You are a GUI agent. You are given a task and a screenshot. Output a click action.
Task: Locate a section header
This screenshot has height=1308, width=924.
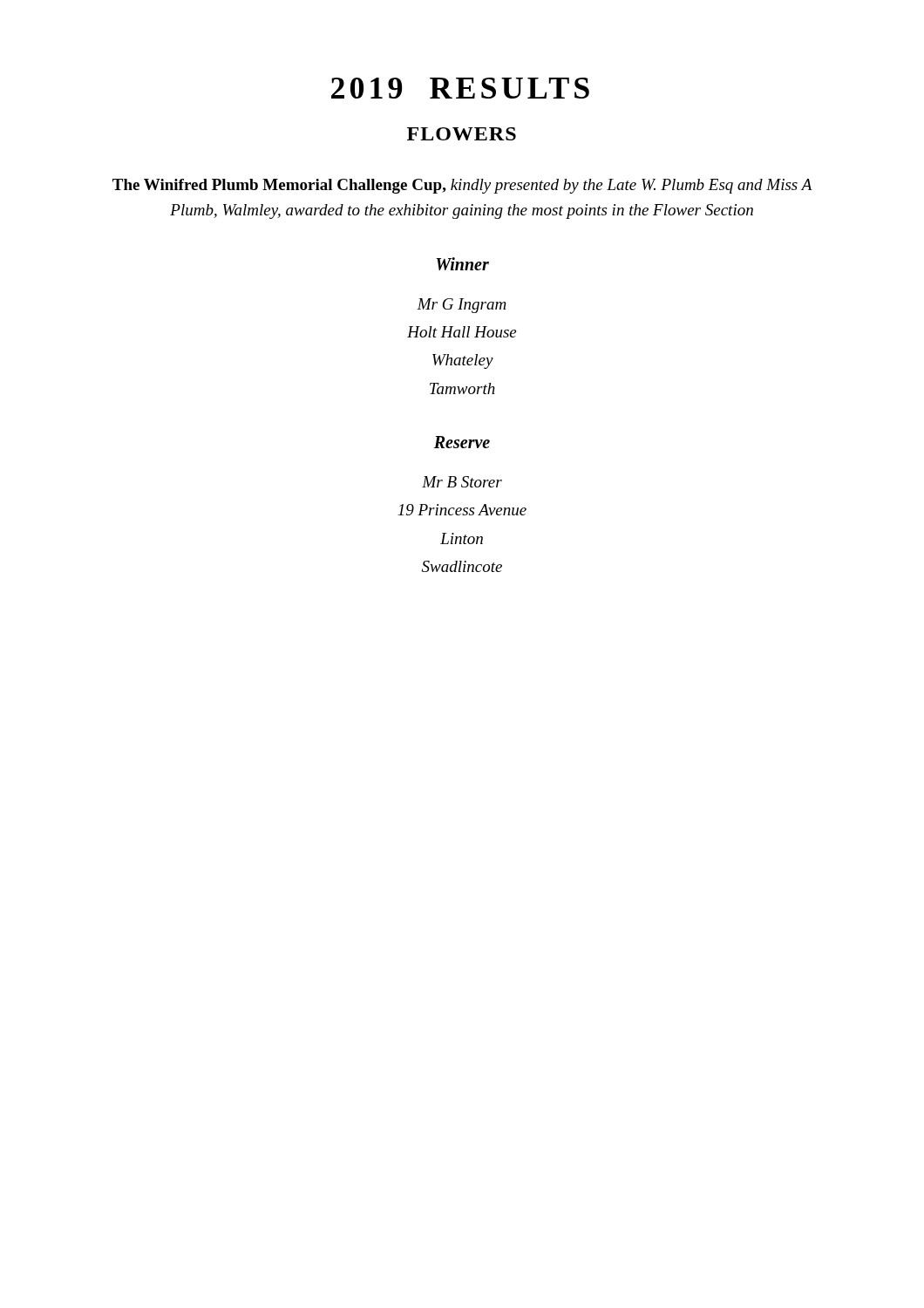462,133
